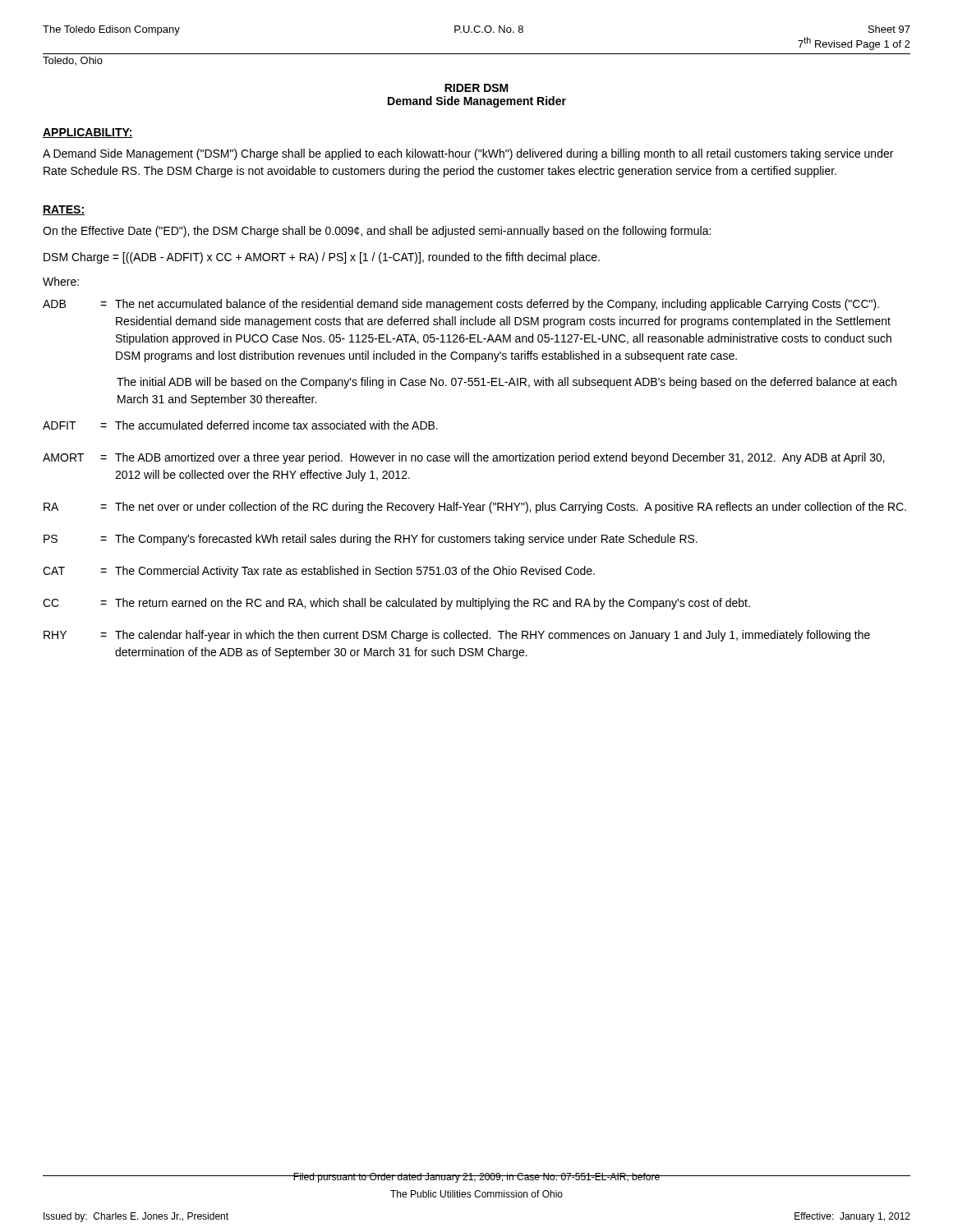Find the list item that says "CAT = The Commercial Activity Tax rate"
This screenshot has width=953, height=1232.
pyautogui.click(x=476, y=571)
